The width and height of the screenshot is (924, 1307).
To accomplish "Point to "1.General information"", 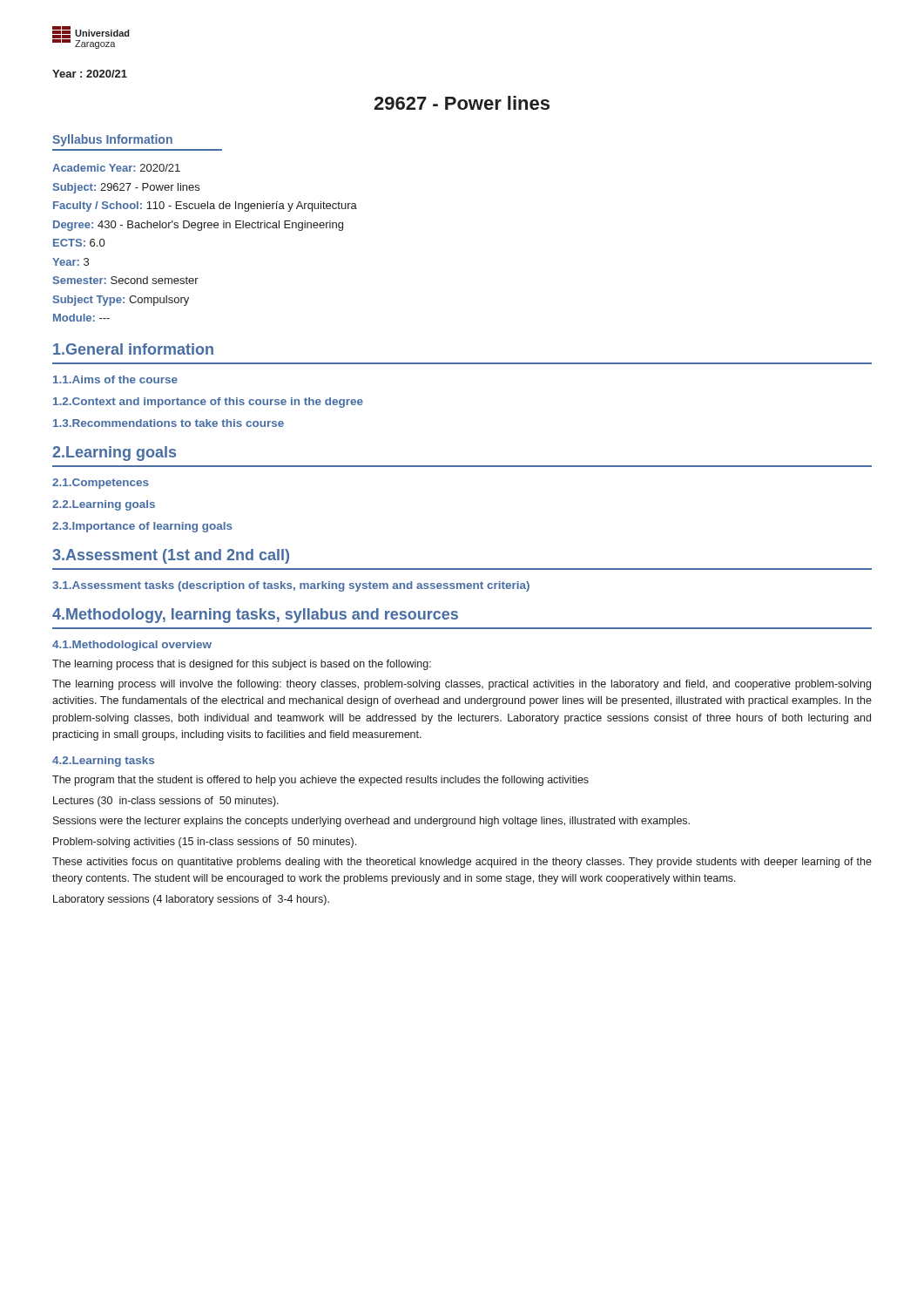I will pyautogui.click(x=133, y=349).
